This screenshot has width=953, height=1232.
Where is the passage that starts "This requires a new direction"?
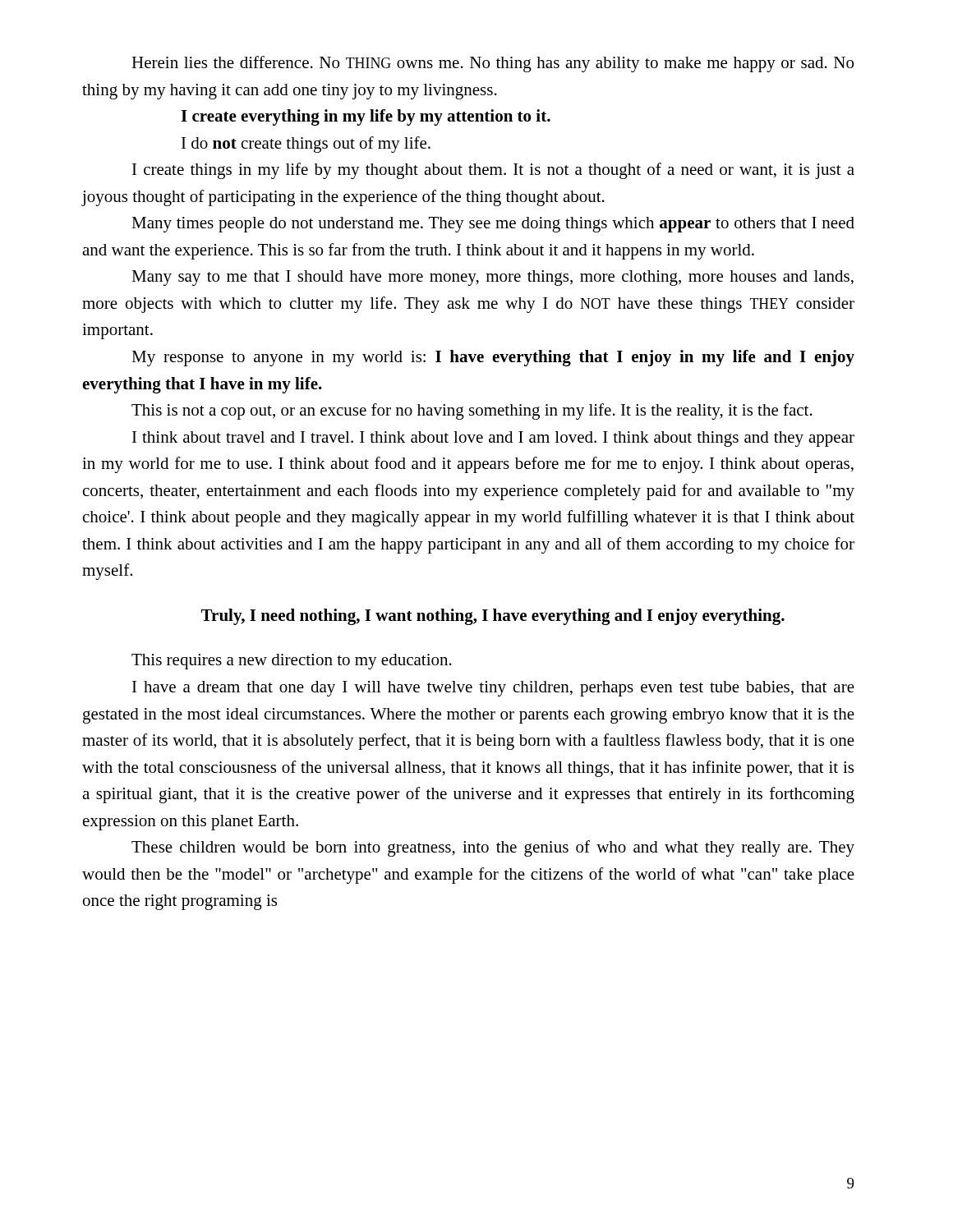[292, 660]
